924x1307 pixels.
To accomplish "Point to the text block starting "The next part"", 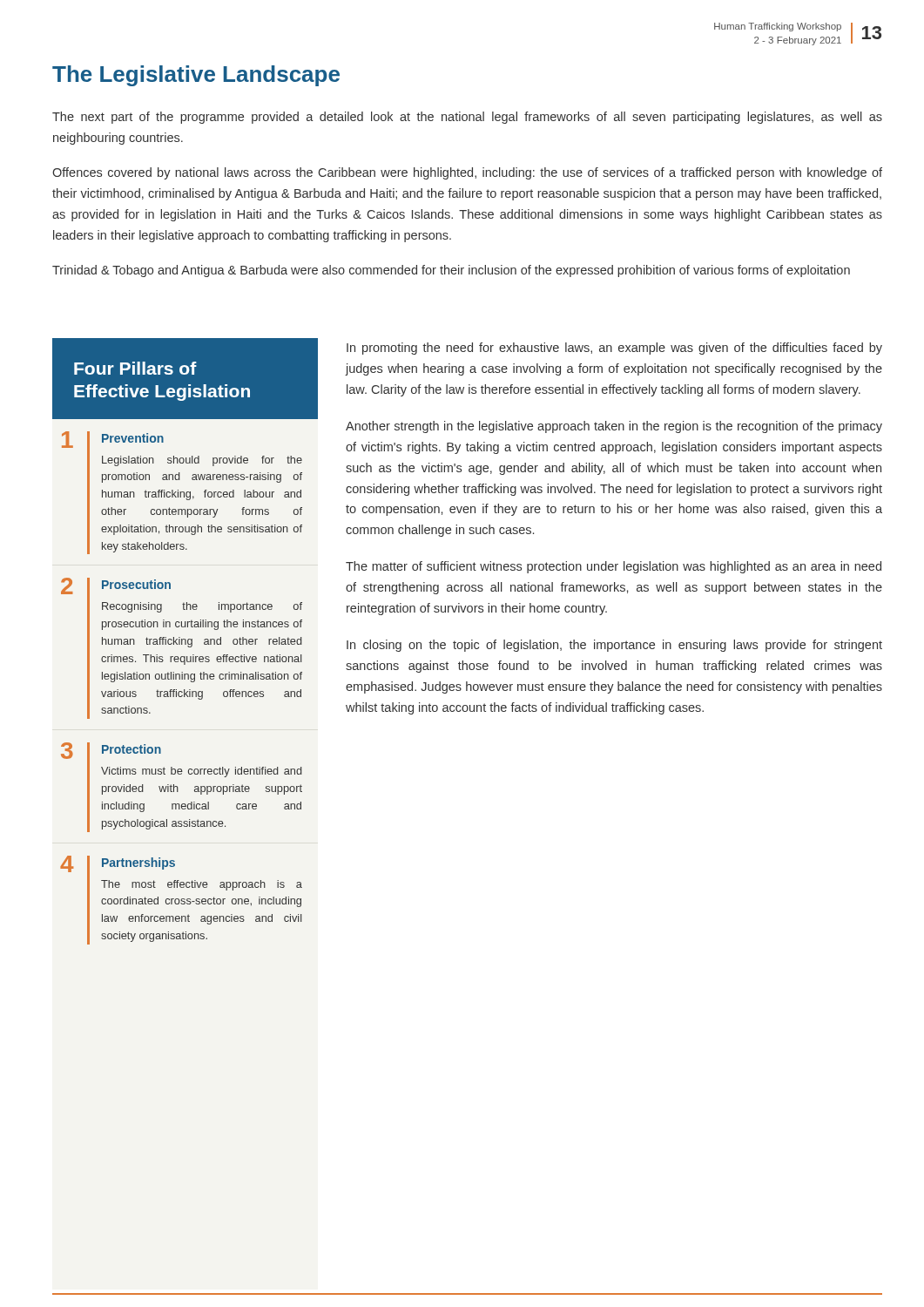I will [467, 127].
